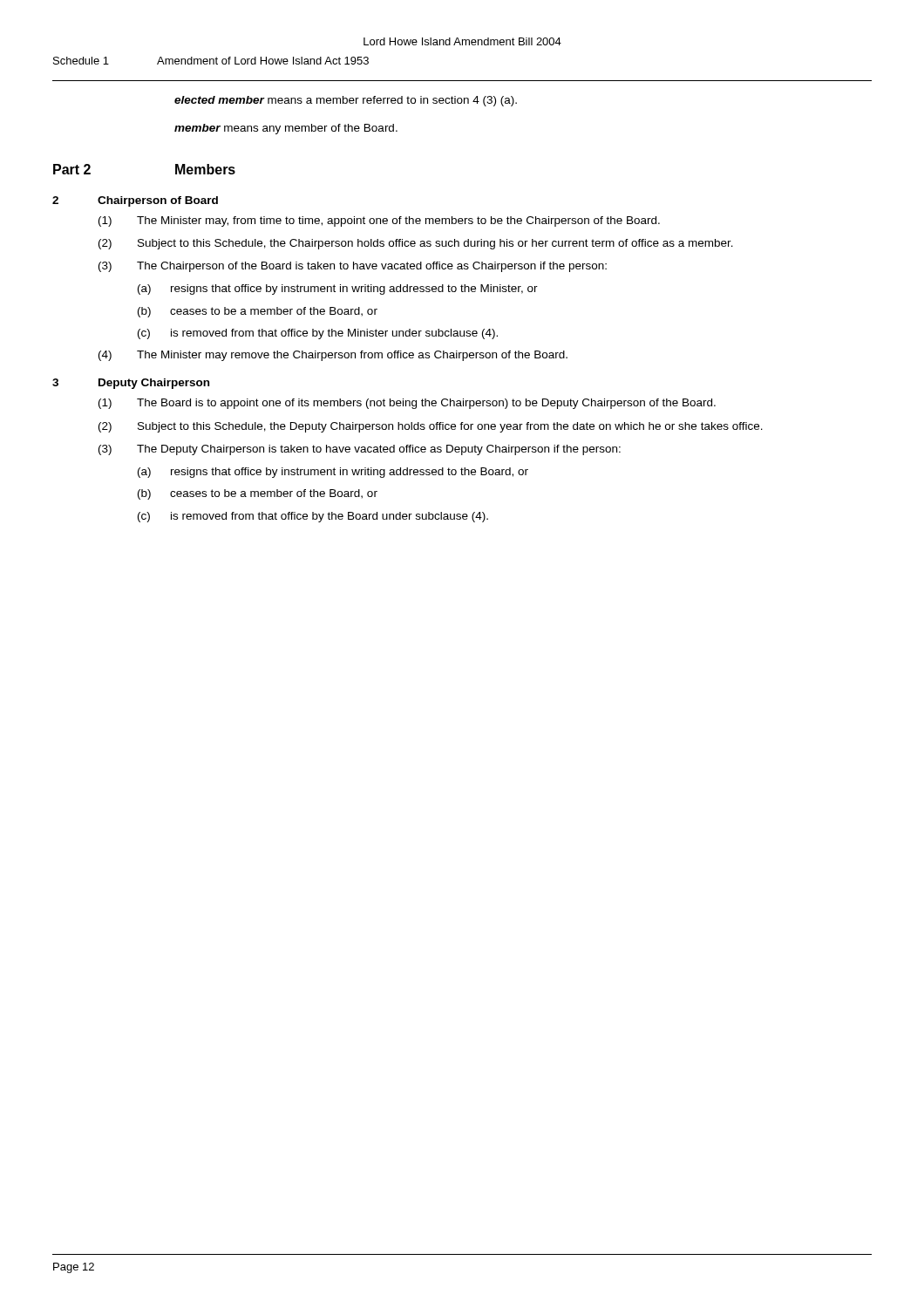
Task: Click the passage that begins "(3) The Chairperson of the Board is"
Action: click(x=485, y=266)
